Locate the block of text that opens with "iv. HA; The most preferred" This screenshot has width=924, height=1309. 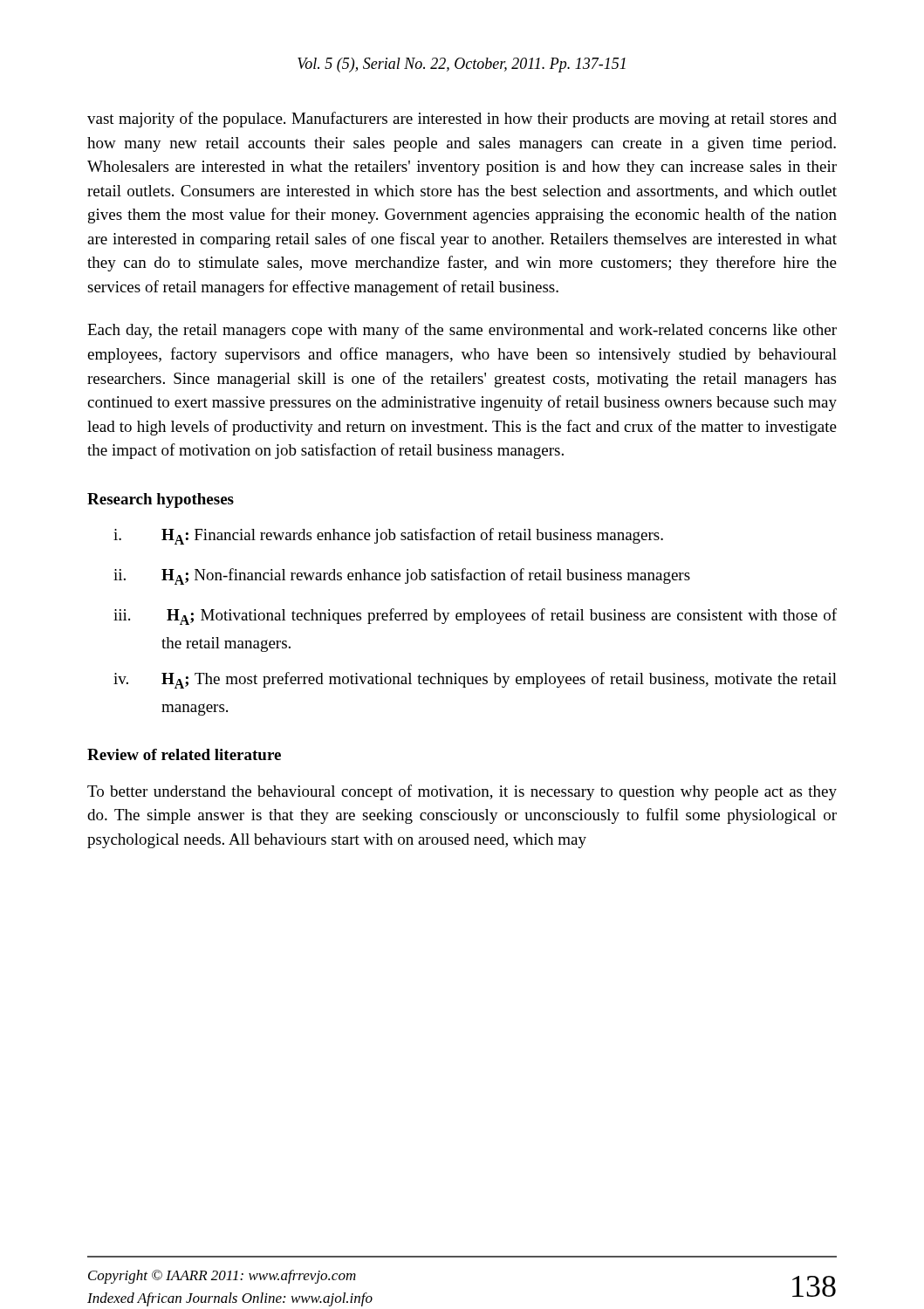point(462,693)
